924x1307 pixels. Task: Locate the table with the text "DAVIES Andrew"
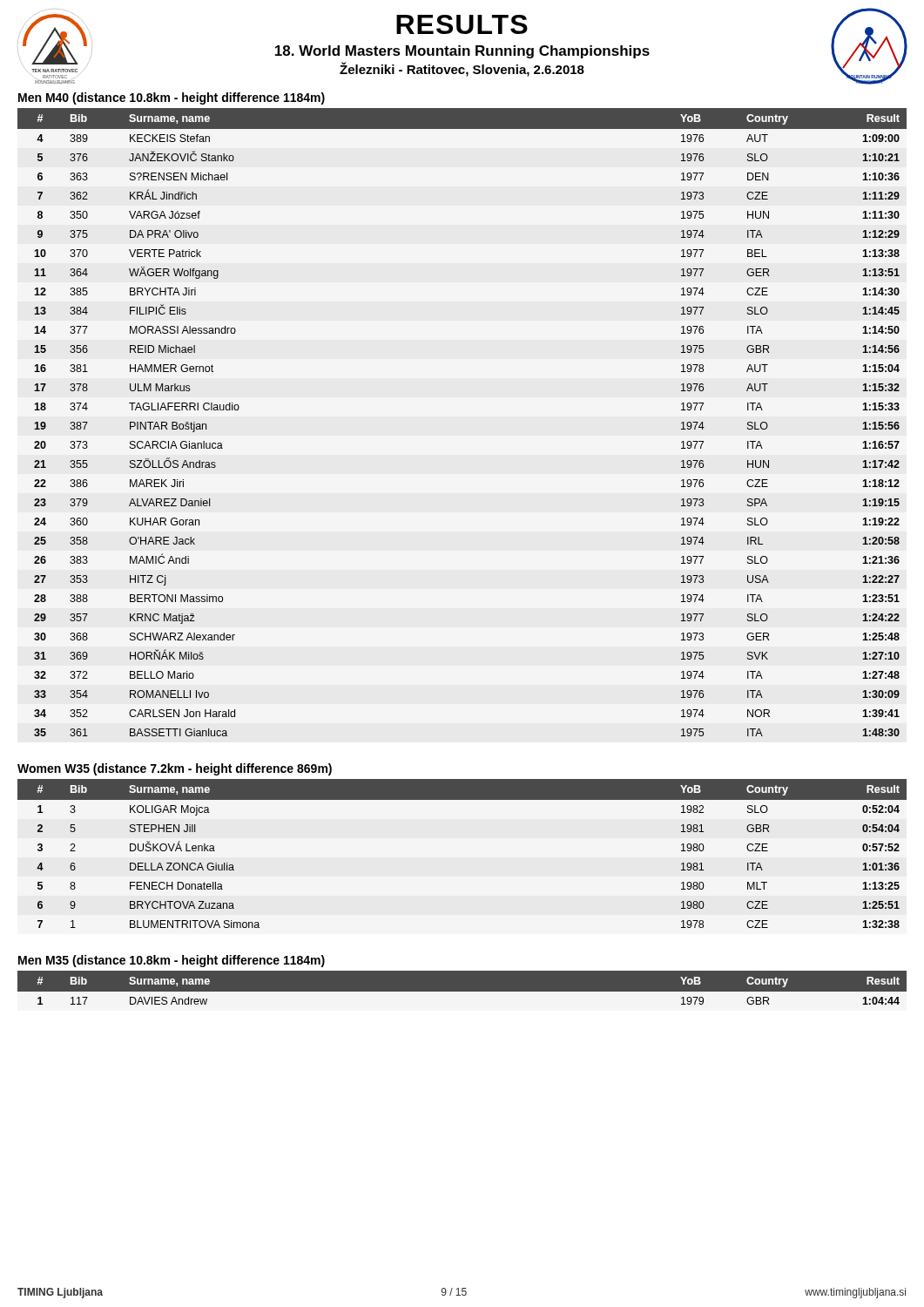pyautogui.click(x=462, y=991)
